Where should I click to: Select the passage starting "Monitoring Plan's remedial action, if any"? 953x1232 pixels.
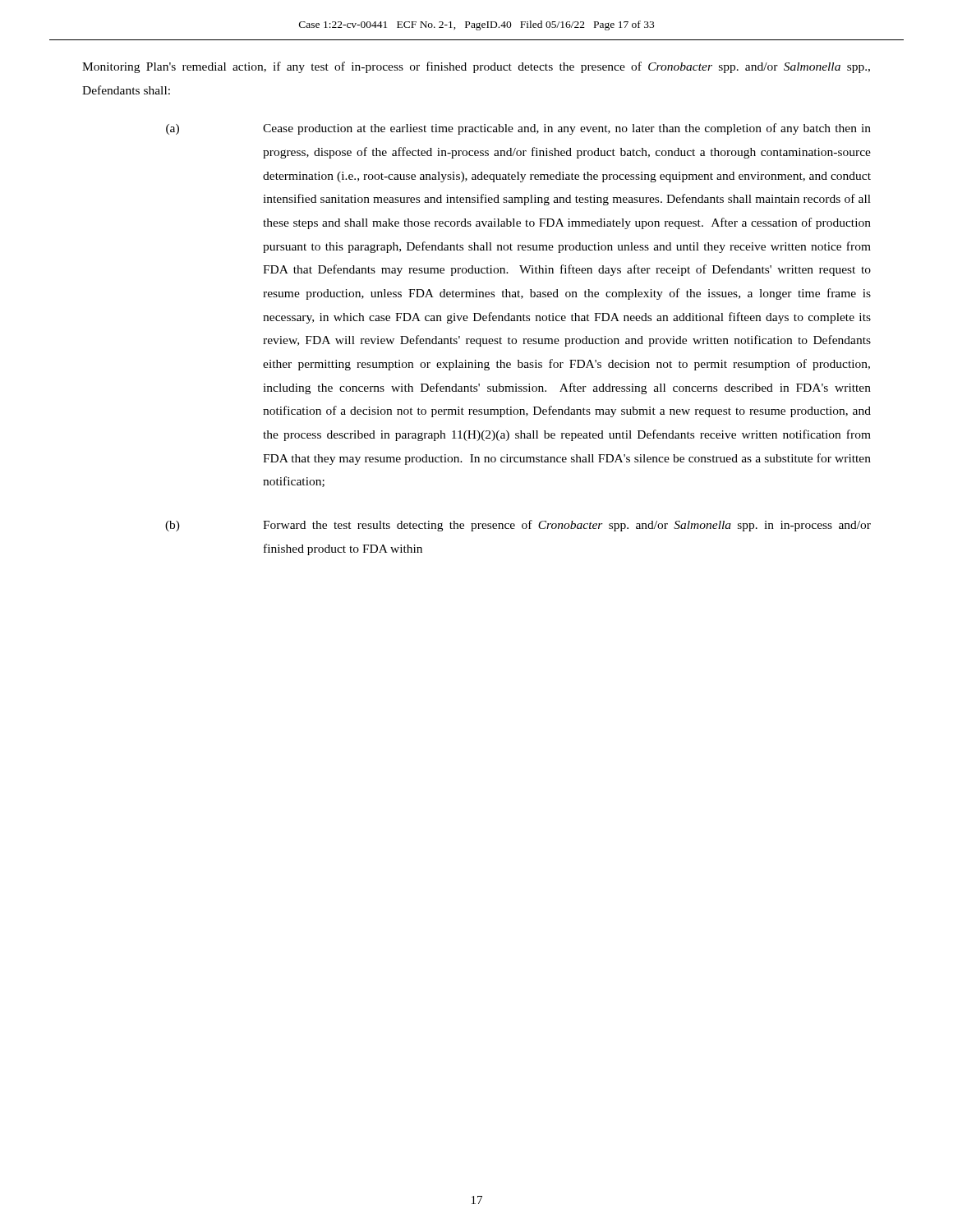tap(476, 79)
